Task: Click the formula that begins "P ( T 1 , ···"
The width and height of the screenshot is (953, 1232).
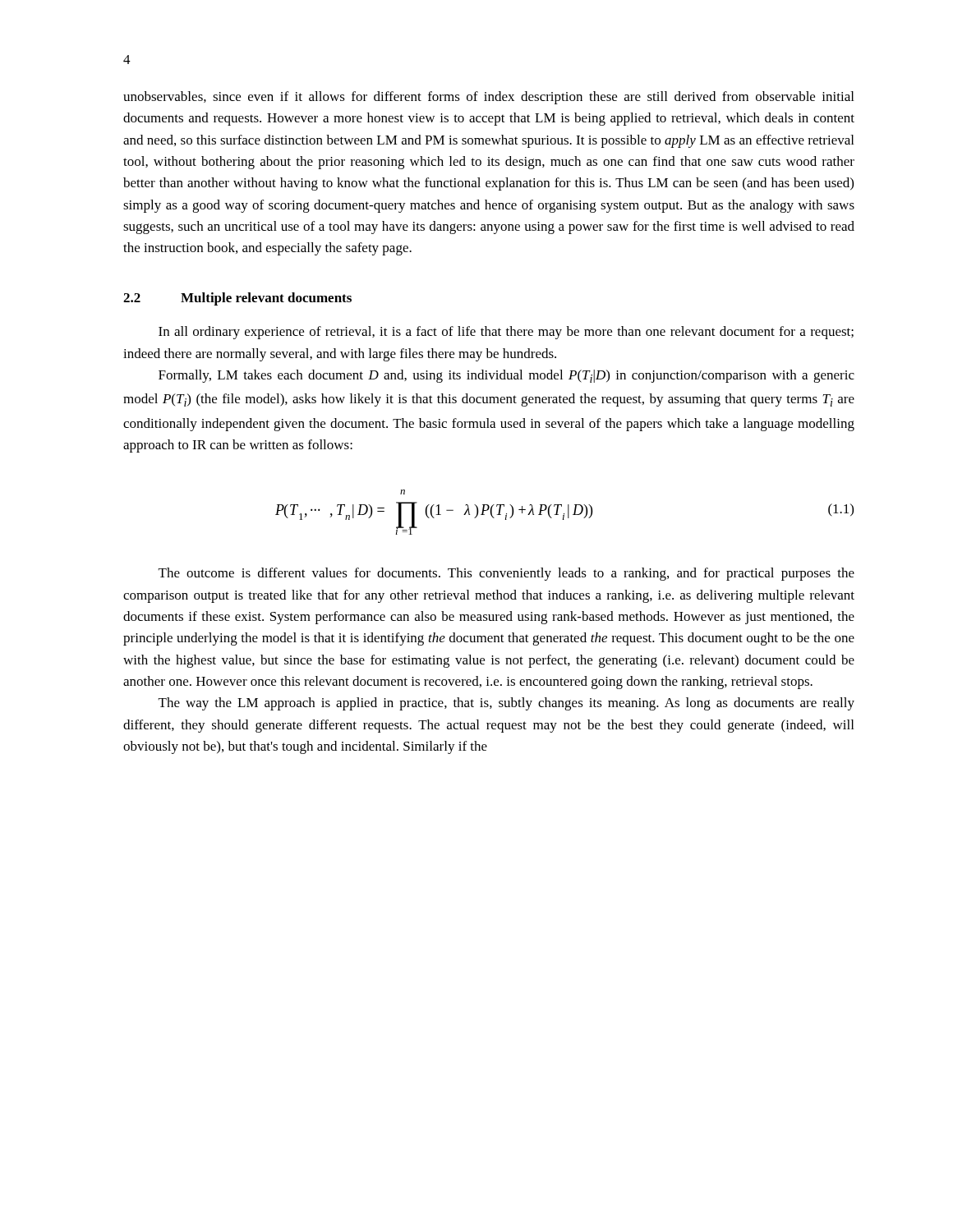Action: point(489,509)
